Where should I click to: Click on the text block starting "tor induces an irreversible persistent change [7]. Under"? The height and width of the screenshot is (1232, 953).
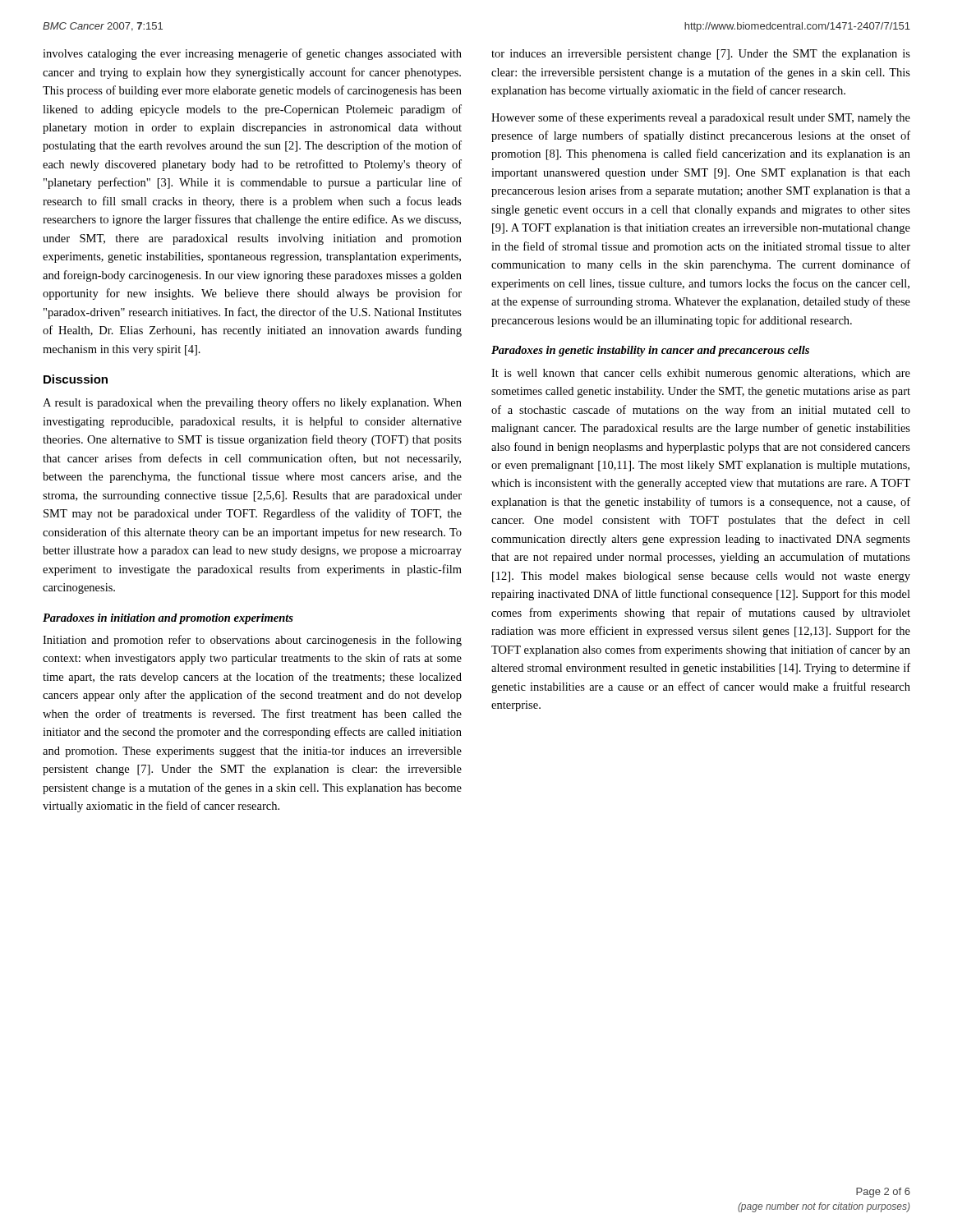(701, 187)
